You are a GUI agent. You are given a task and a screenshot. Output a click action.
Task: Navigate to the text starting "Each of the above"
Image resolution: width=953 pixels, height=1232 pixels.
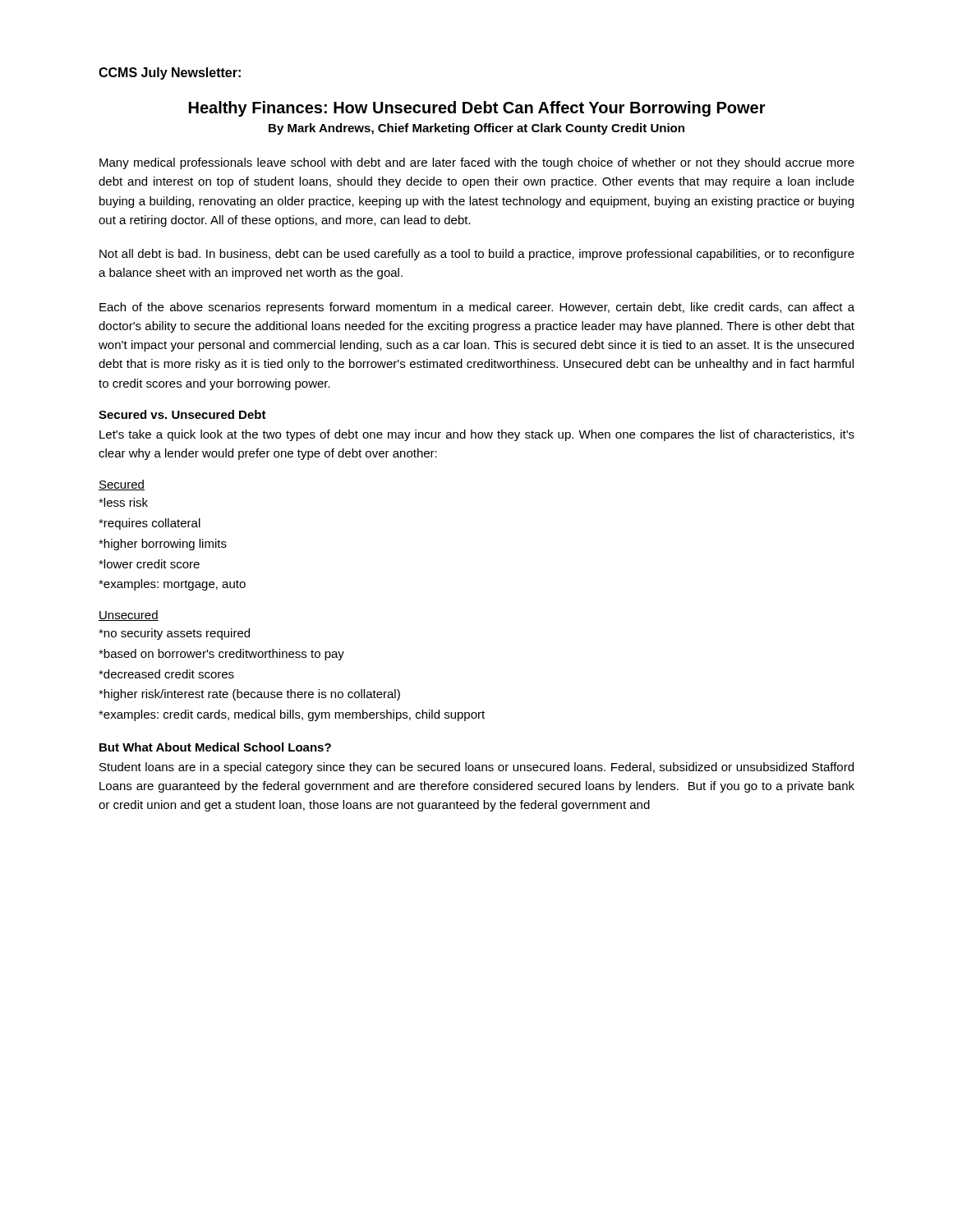click(x=476, y=345)
